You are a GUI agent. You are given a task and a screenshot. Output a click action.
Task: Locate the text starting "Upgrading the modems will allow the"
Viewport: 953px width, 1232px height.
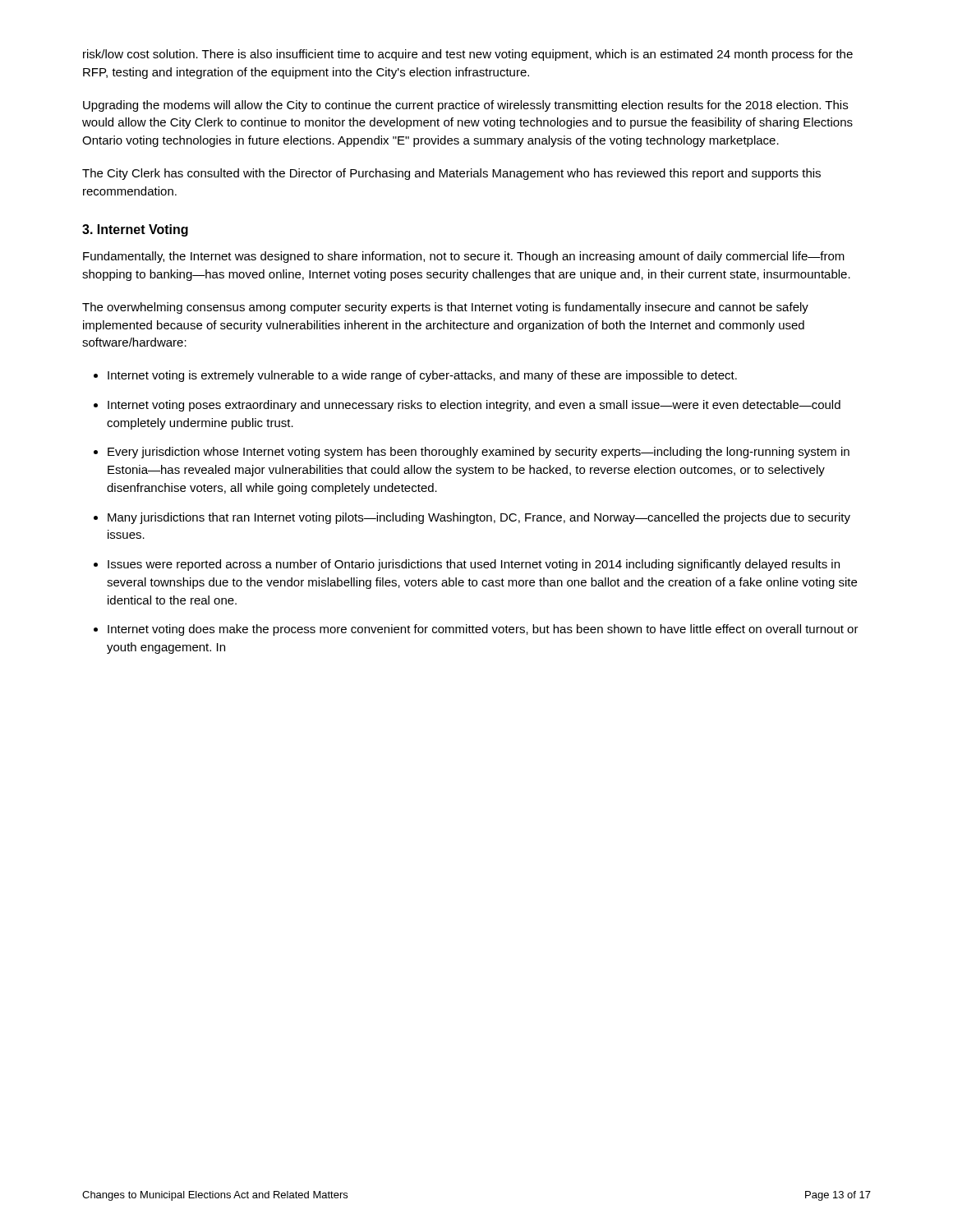467,122
